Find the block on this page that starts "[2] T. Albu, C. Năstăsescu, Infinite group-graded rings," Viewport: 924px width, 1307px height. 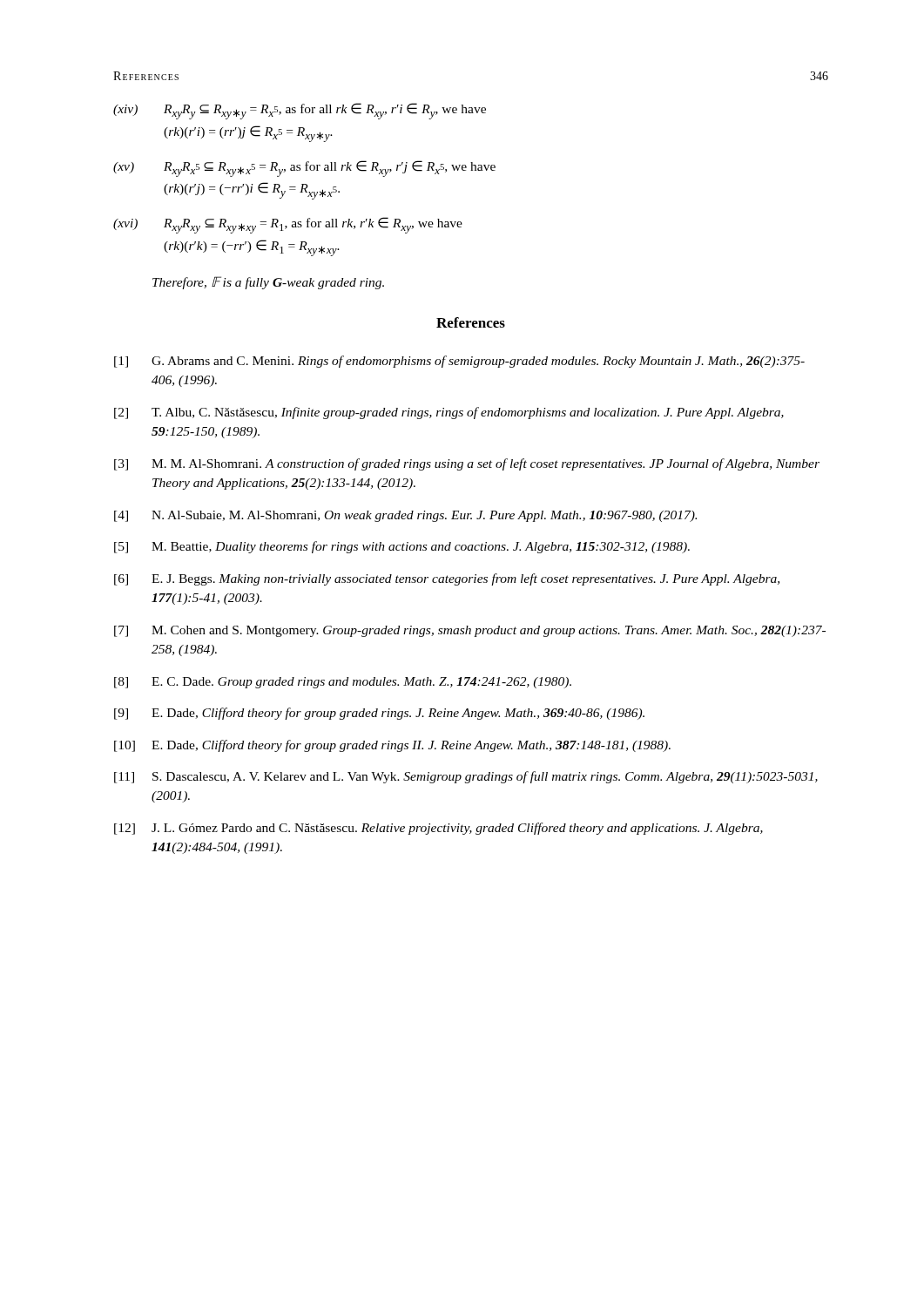click(x=471, y=422)
